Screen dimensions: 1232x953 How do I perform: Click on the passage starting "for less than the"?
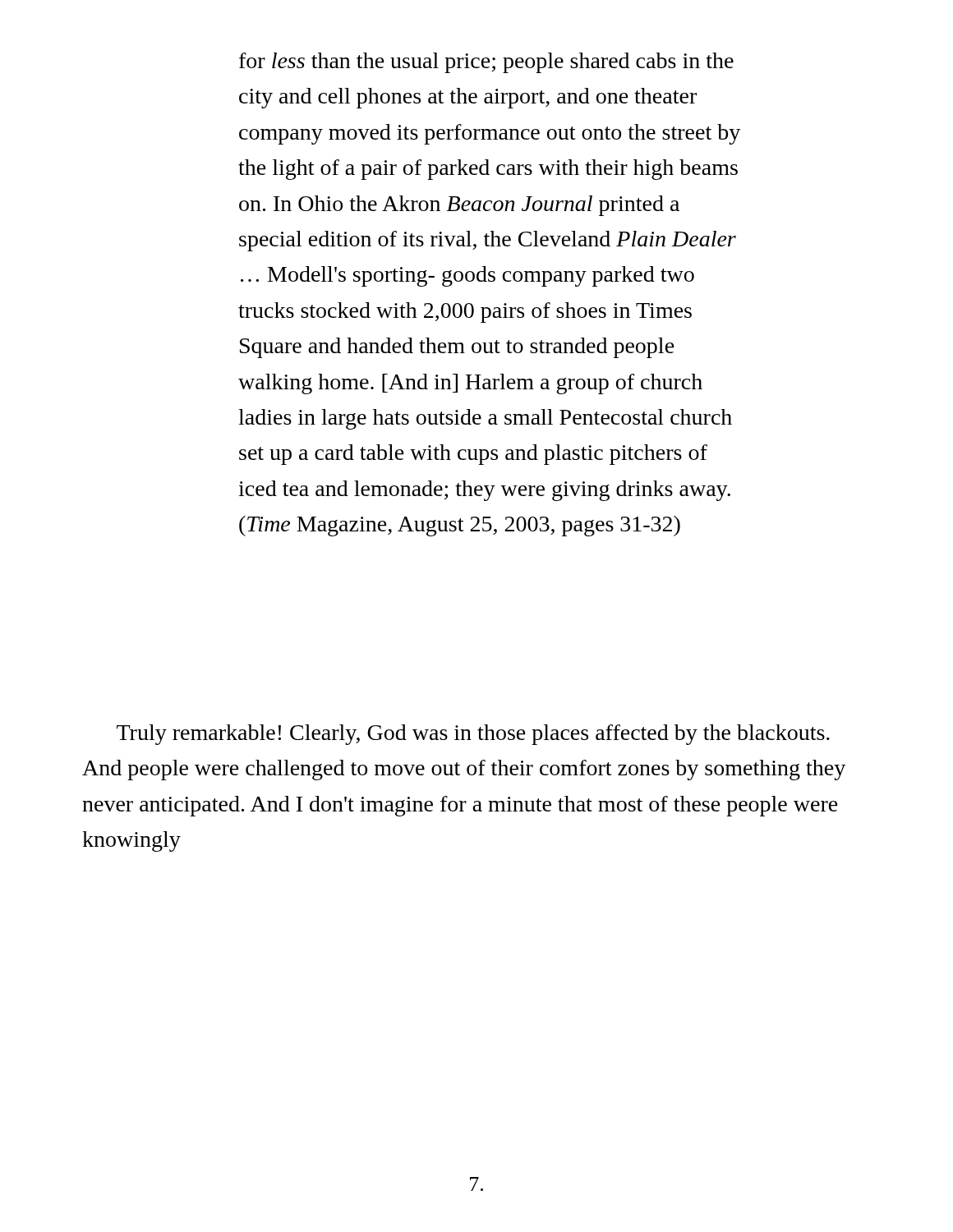(x=489, y=292)
